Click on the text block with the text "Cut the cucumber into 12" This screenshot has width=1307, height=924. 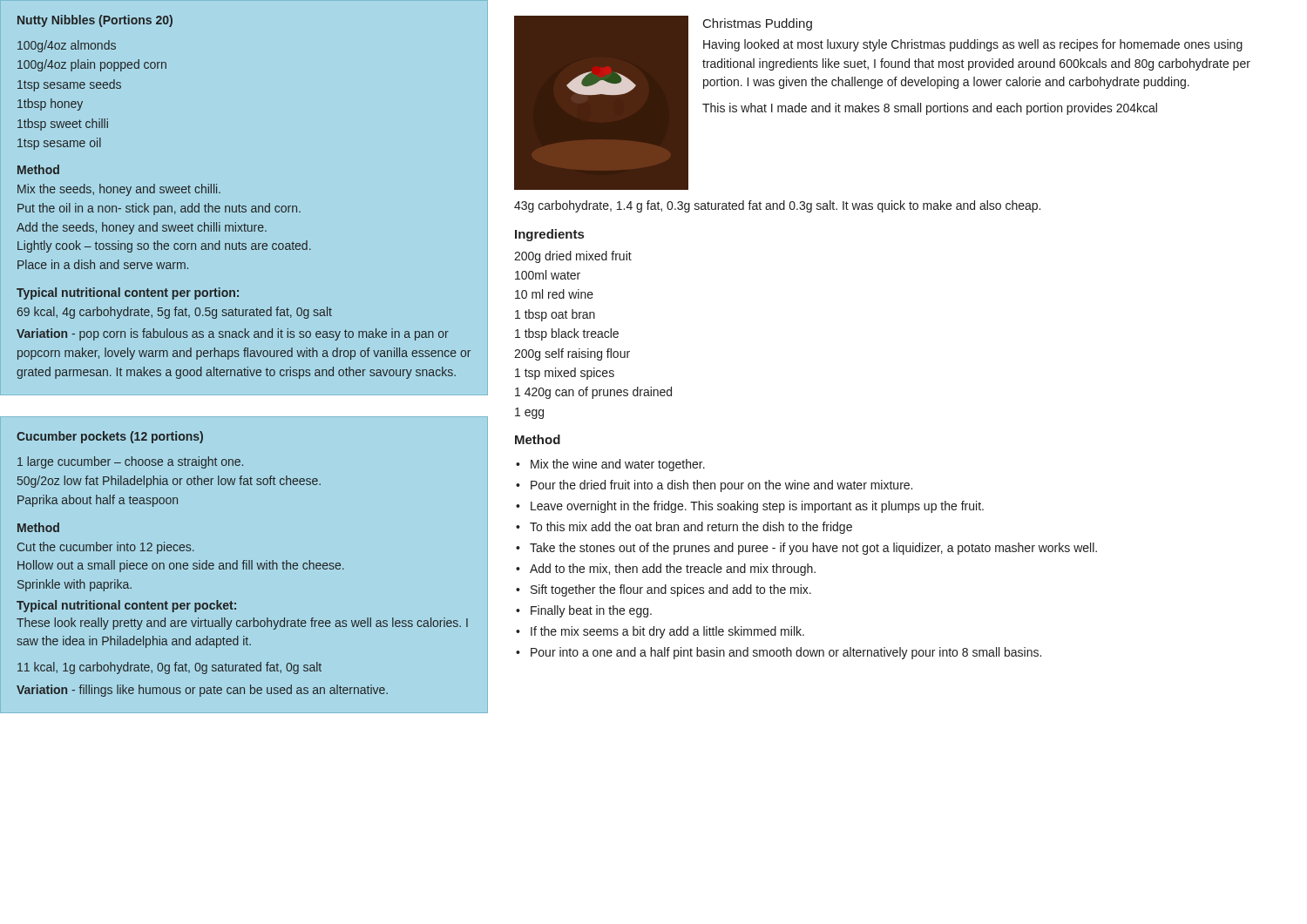[181, 566]
